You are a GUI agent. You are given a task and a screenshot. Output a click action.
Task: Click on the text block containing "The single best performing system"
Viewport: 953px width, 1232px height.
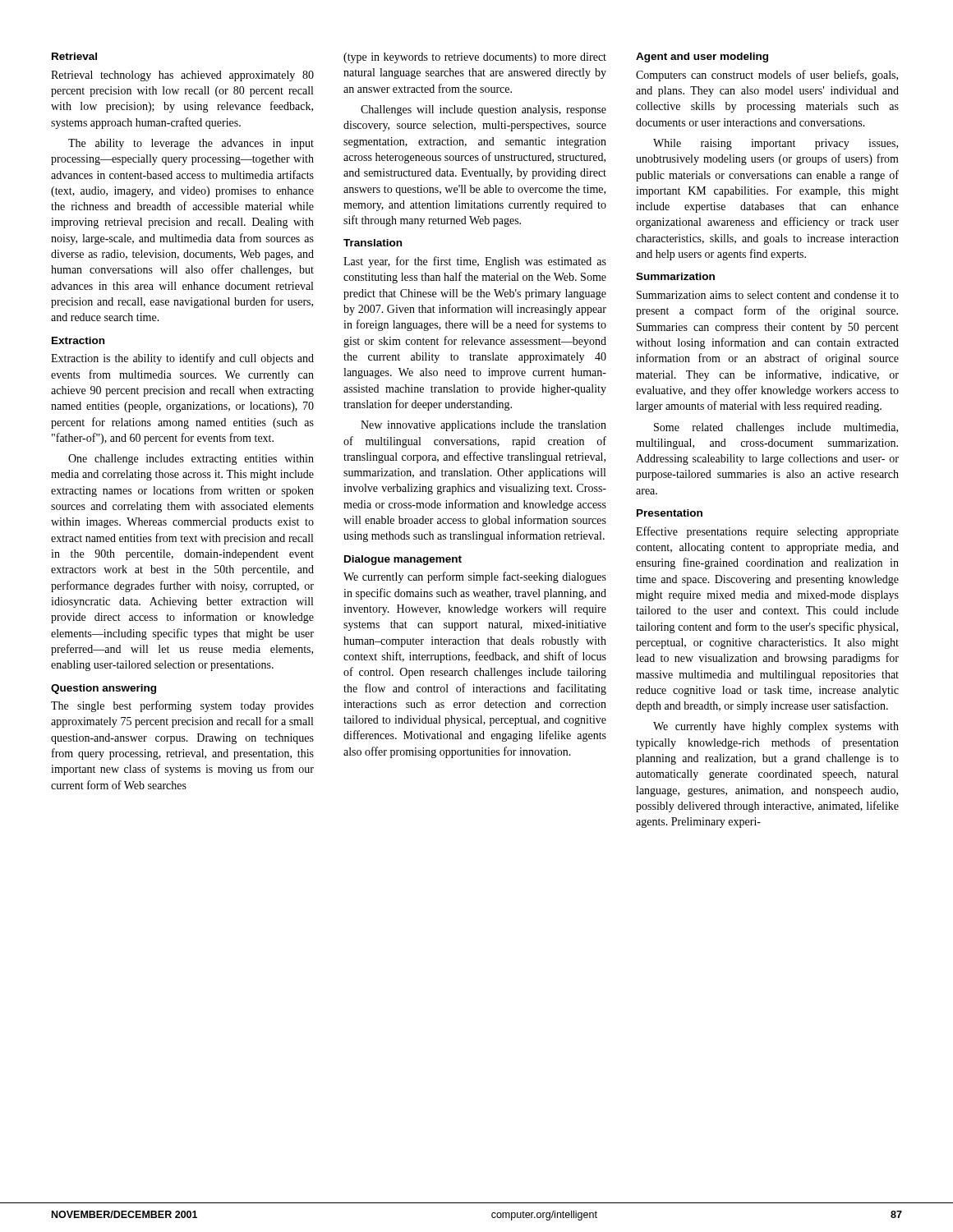(x=182, y=746)
